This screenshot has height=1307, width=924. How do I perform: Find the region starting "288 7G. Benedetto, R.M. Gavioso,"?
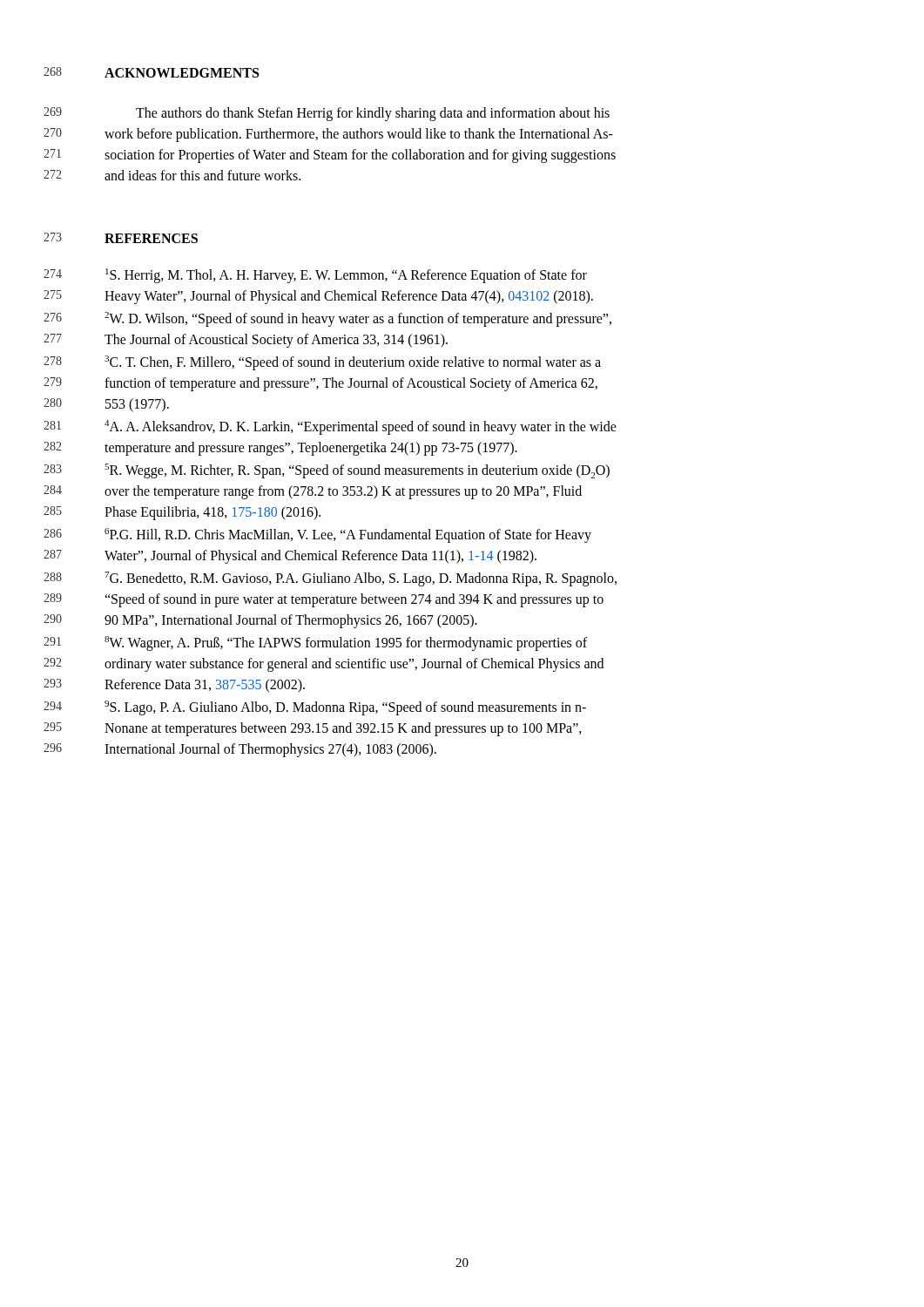pyautogui.click(x=471, y=600)
